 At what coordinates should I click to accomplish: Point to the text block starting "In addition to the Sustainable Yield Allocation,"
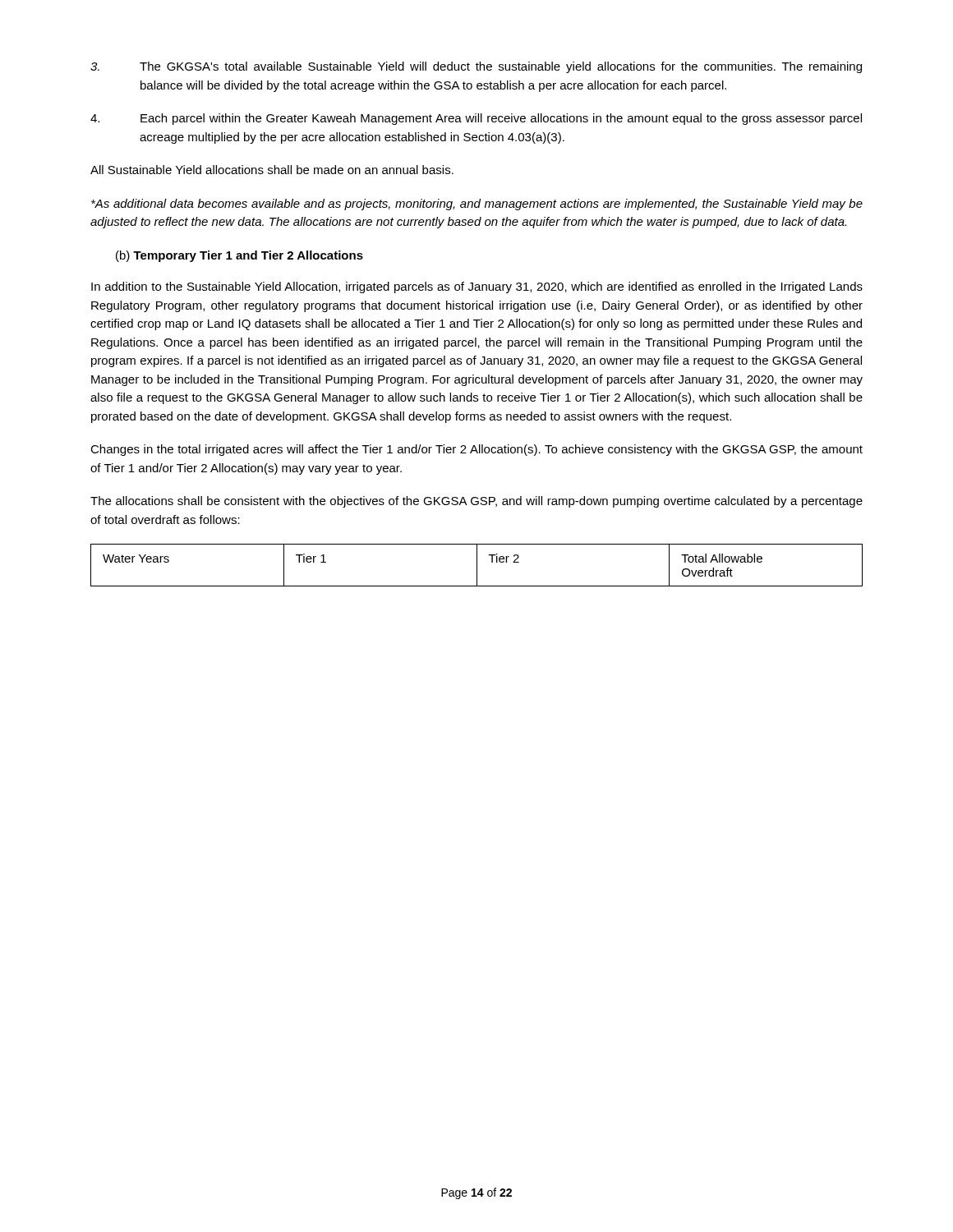(x=476, y=351)
